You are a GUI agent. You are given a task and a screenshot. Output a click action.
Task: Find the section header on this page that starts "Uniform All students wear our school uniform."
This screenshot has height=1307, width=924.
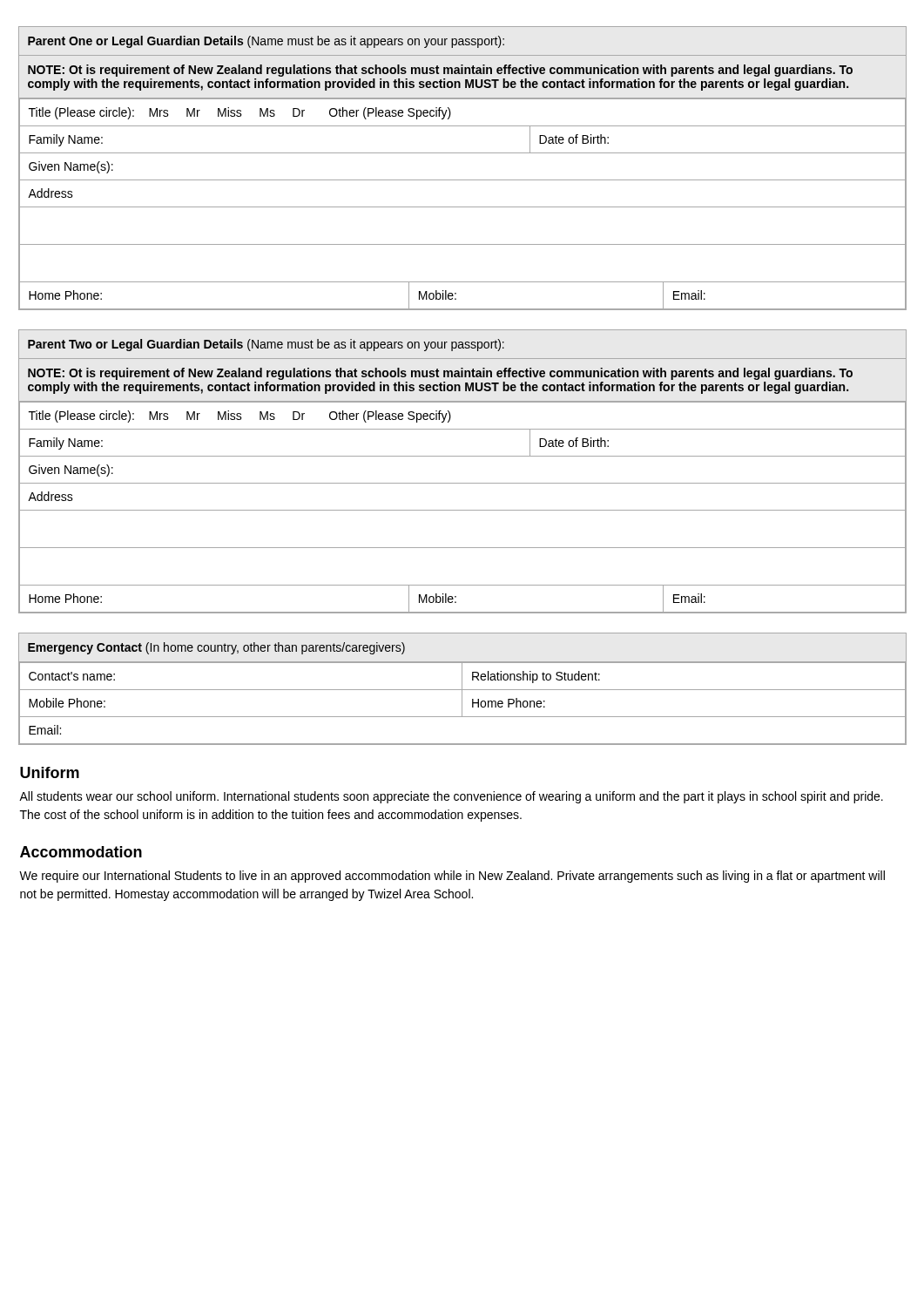click(x=462, y=794)
